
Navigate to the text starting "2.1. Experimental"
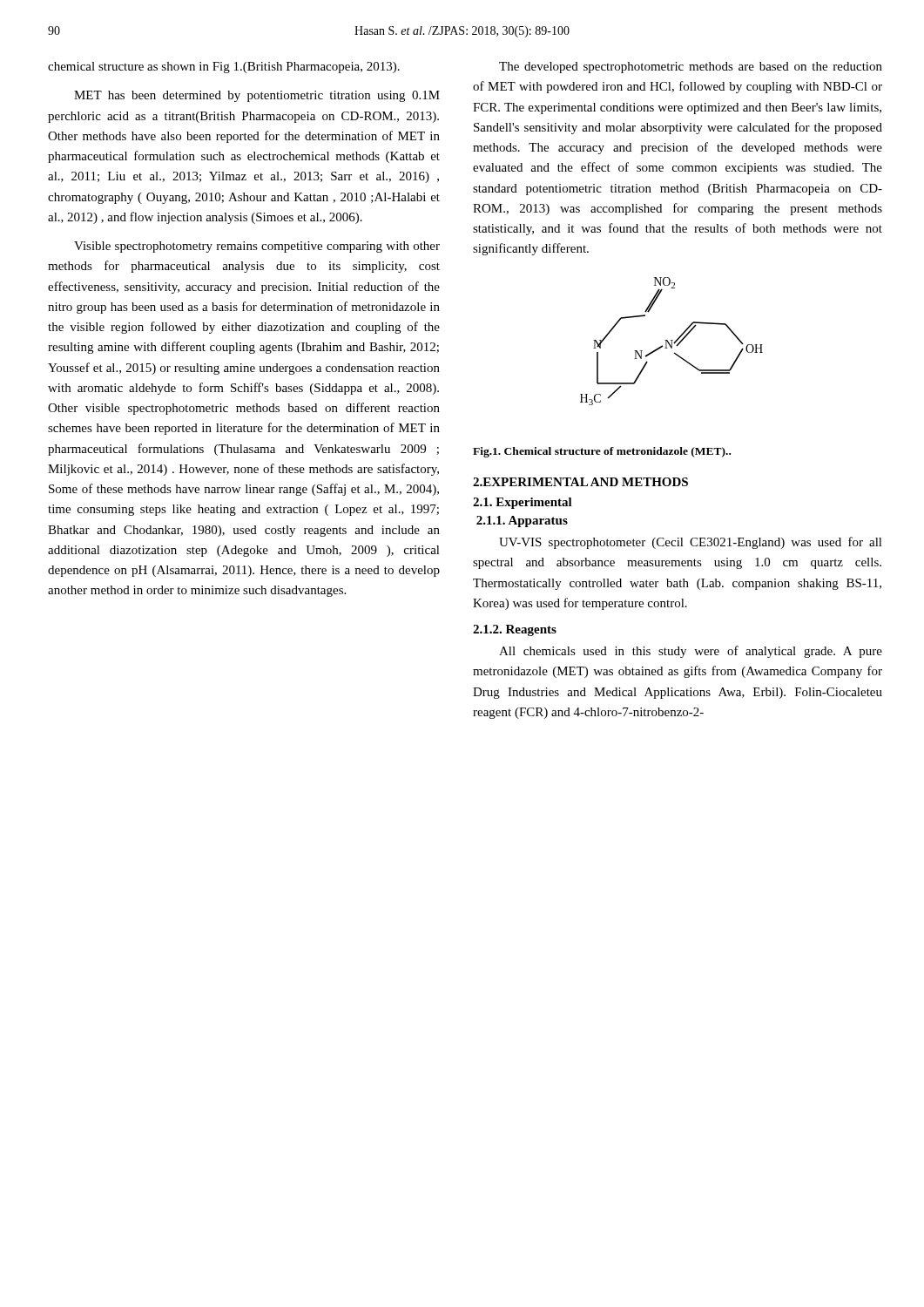pyautogui.click(x=522, y=502)
